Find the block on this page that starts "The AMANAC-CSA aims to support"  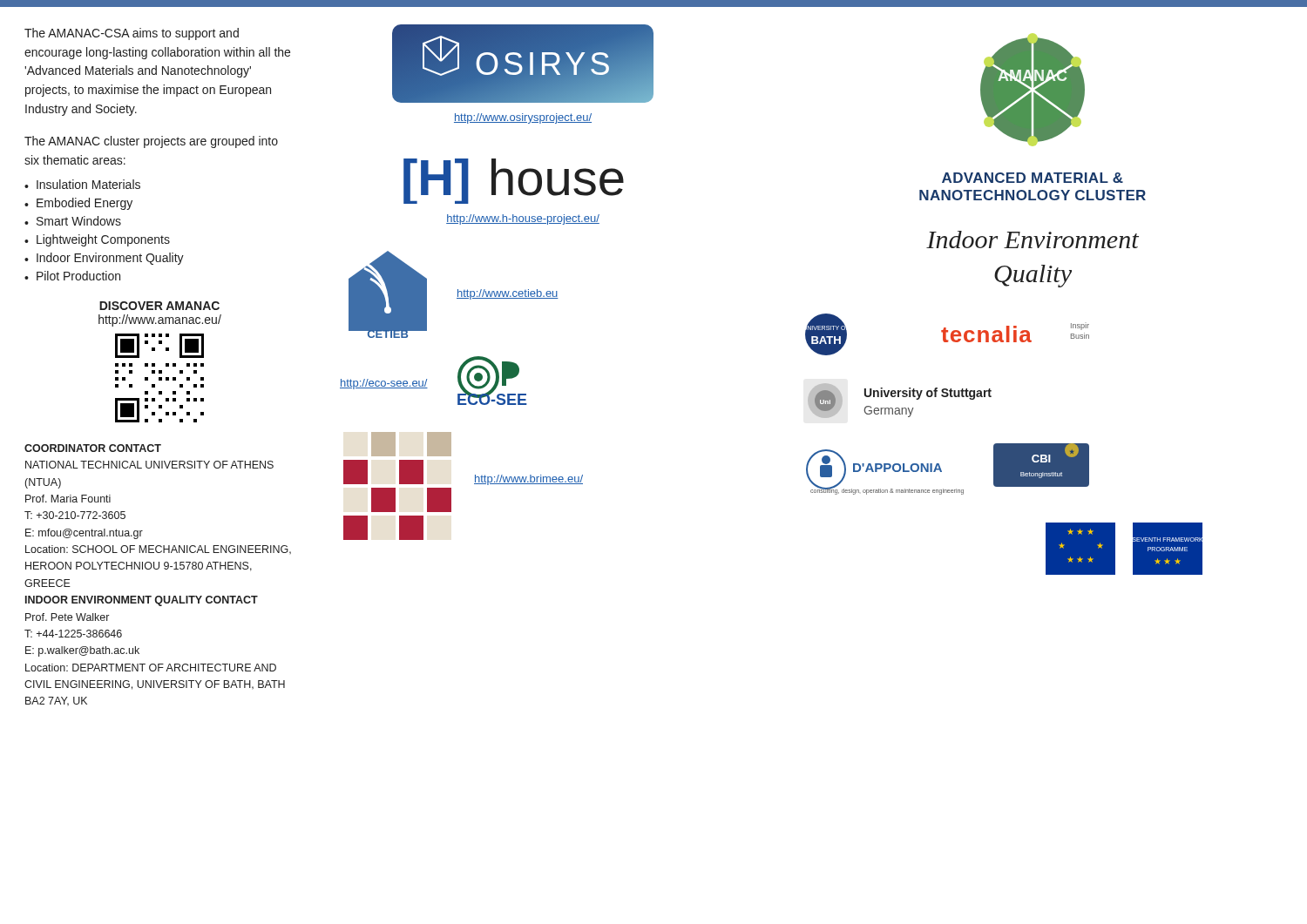pyautogui.click(x=158, y=71)
